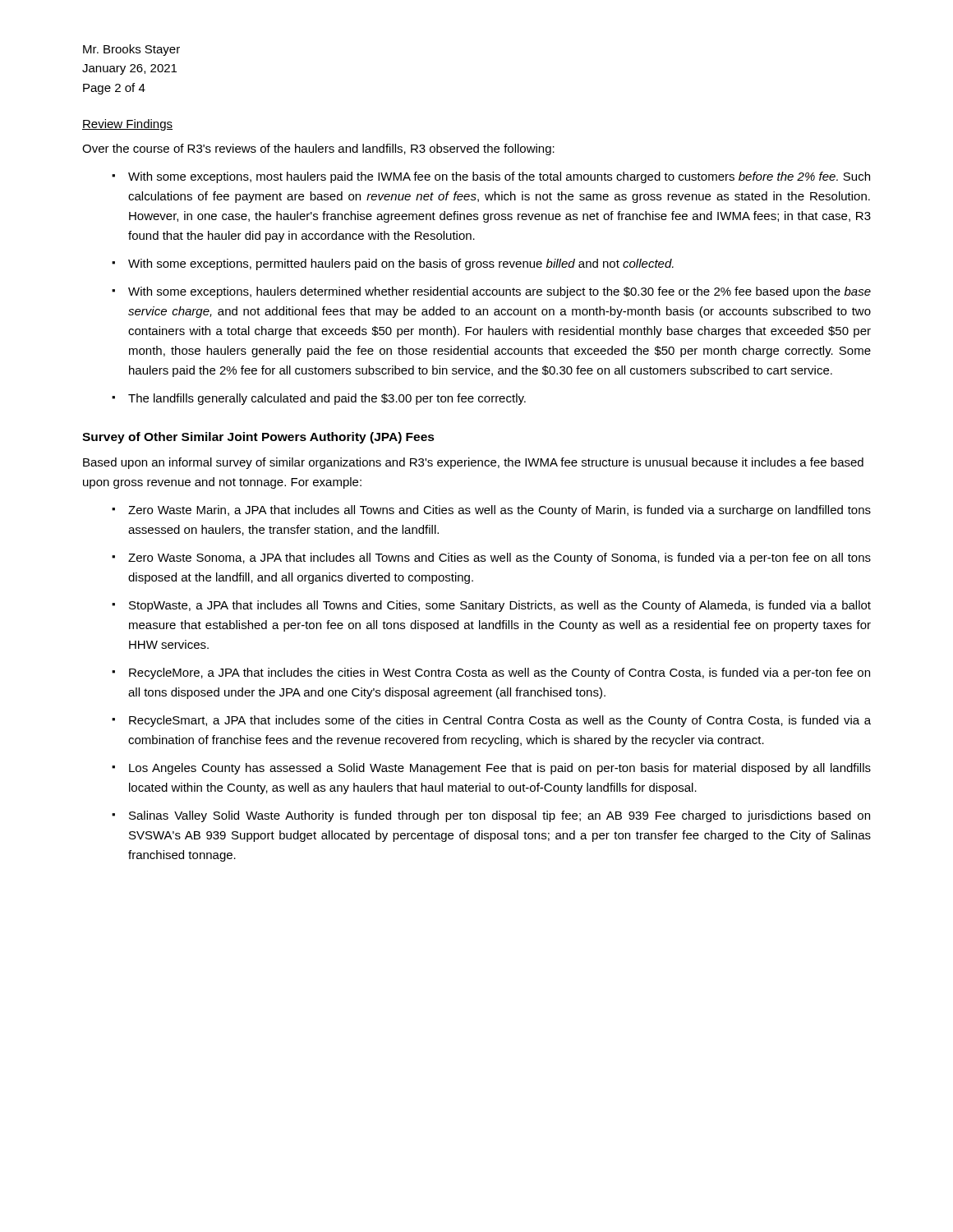Select the section header containing "Review Findings"
Image resolution: width=953 pixels, height=1232 pixels.
(127, 123)
